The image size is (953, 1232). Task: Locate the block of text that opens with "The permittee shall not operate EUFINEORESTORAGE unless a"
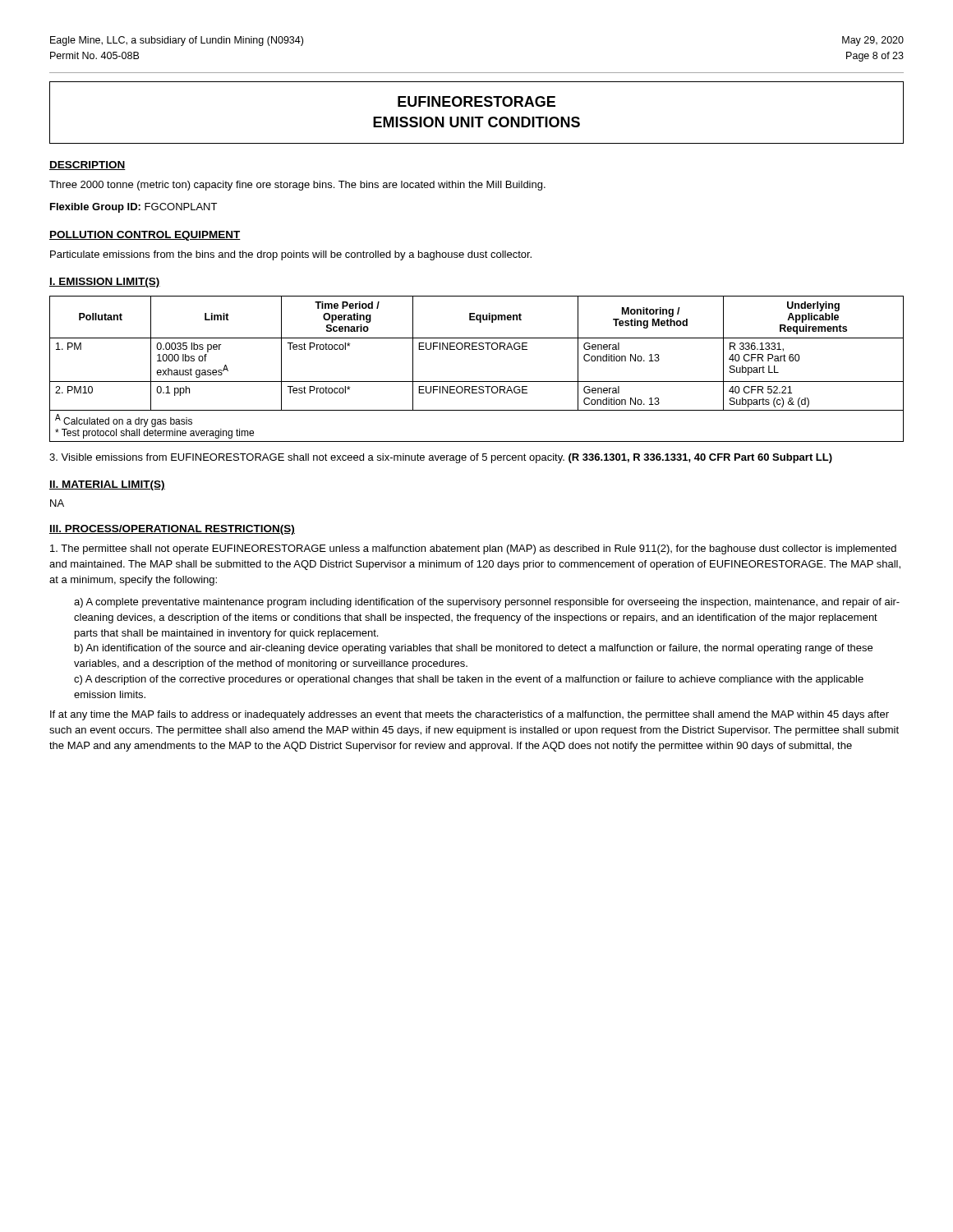coord(475,564)
